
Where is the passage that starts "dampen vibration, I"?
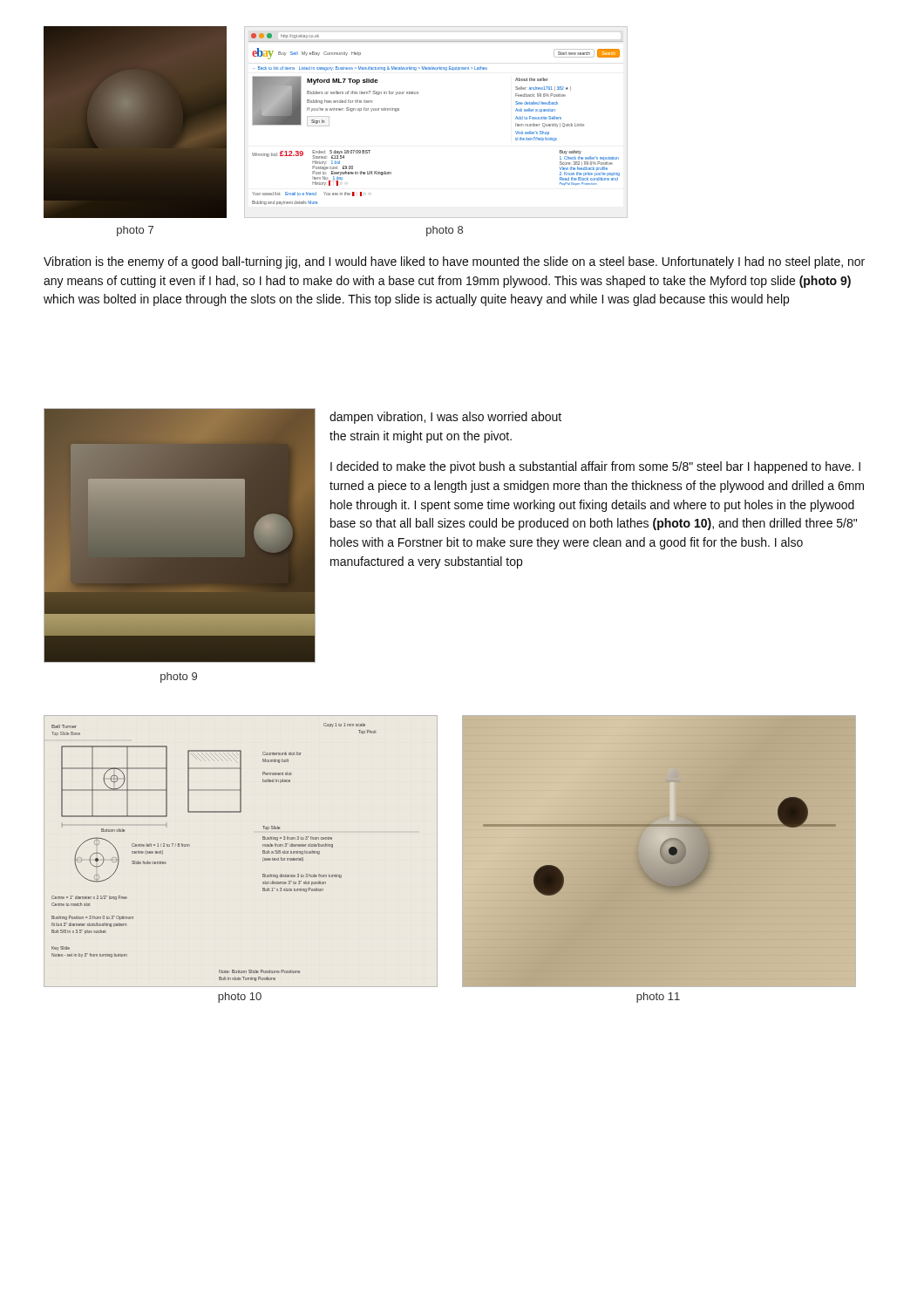[605, 490]
